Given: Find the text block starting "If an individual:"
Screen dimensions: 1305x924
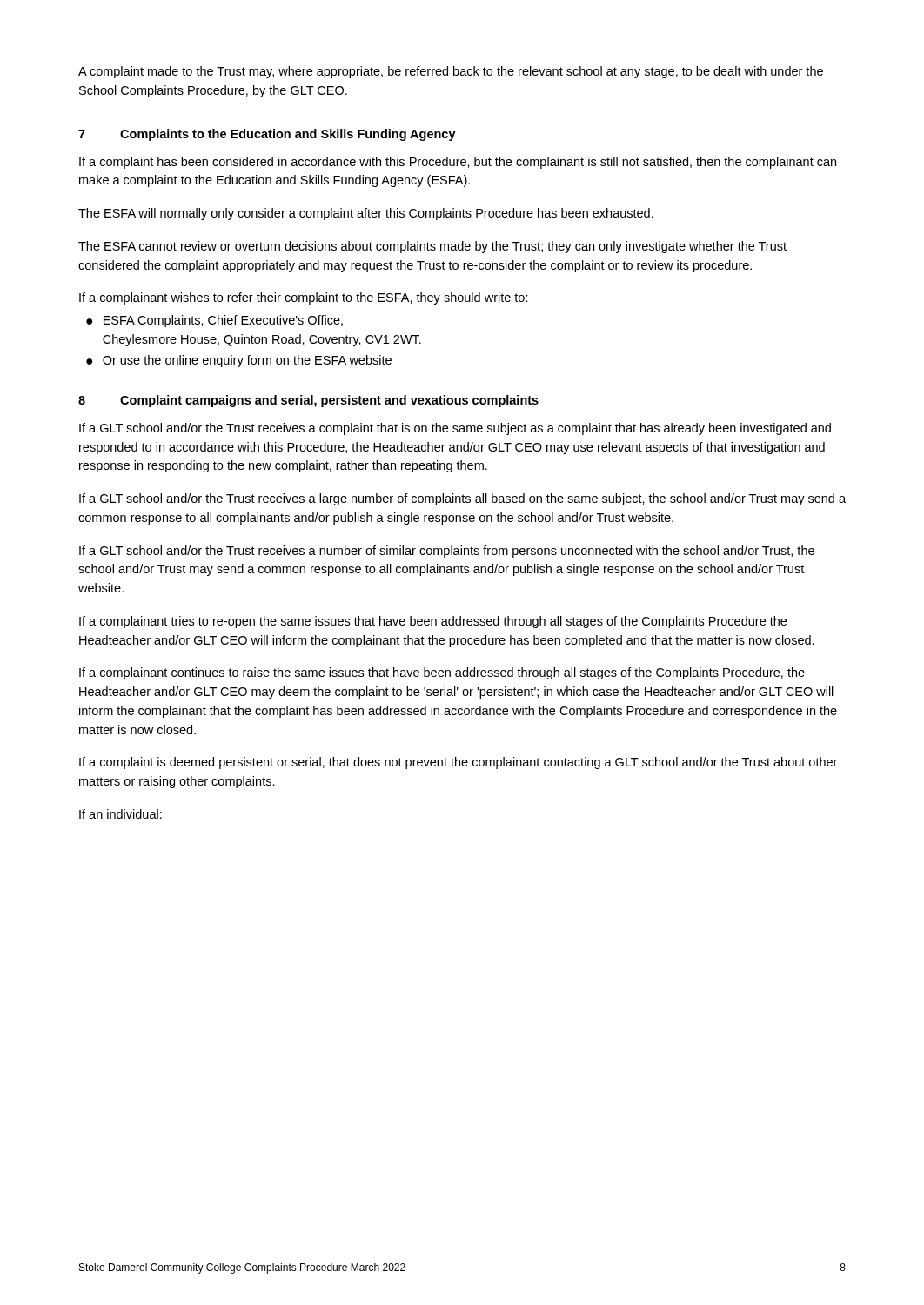Looking at the screenshot, I should [x=120, y=814].
